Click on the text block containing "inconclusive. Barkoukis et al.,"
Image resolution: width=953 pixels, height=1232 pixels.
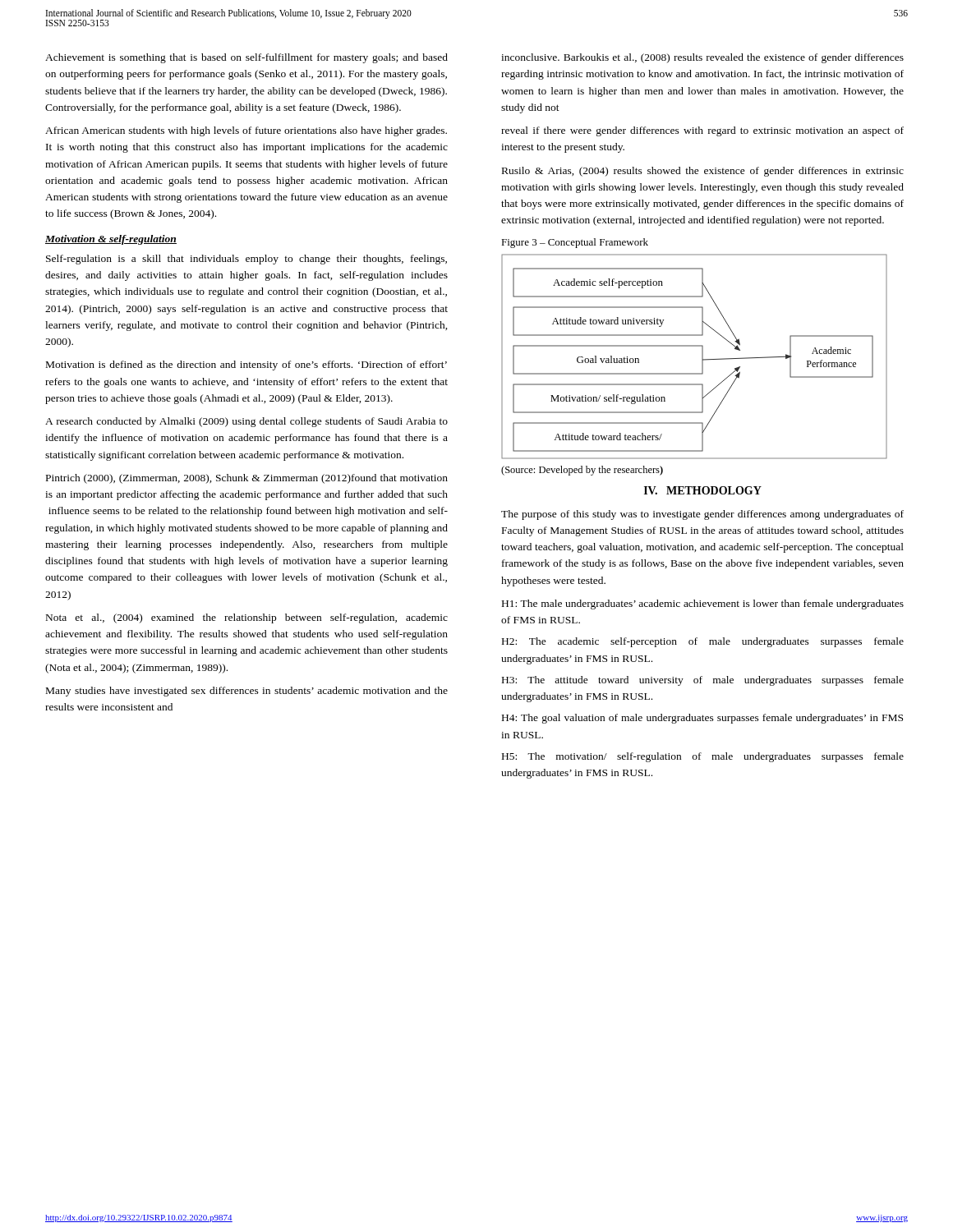click(702, 102)
